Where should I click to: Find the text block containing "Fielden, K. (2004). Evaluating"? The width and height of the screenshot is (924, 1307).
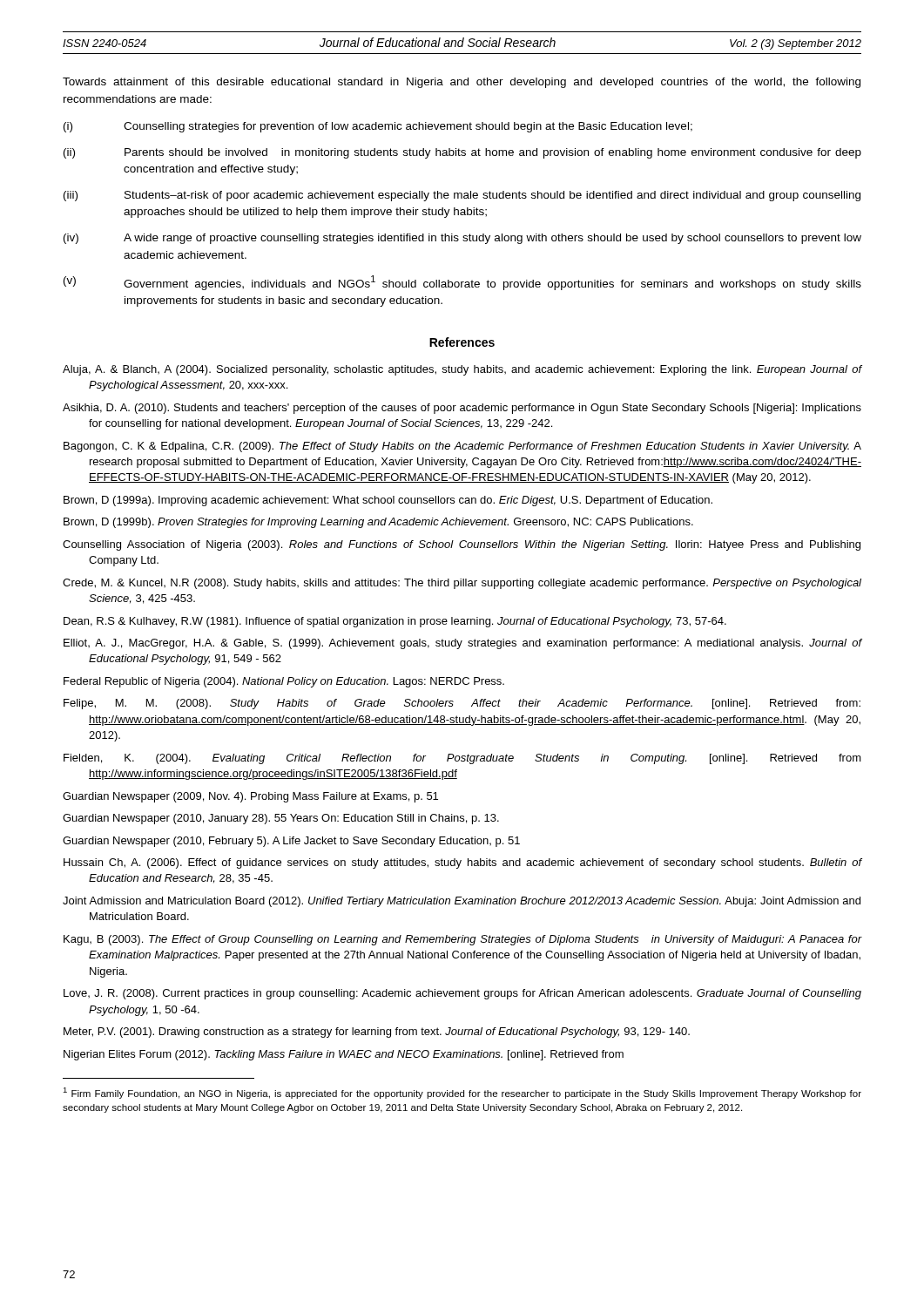point(462,765)
